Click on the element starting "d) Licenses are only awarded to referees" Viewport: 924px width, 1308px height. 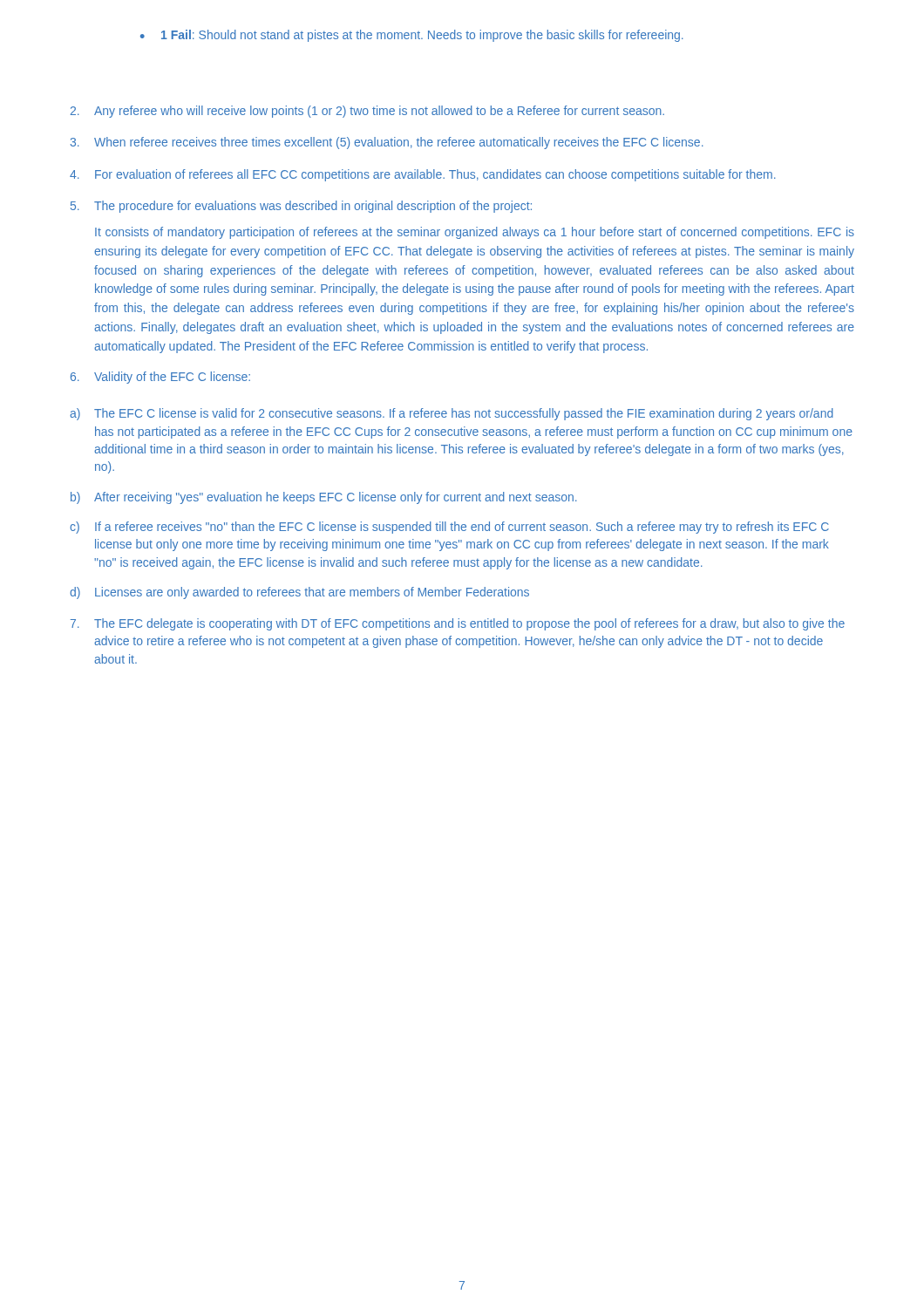(462, 592)
